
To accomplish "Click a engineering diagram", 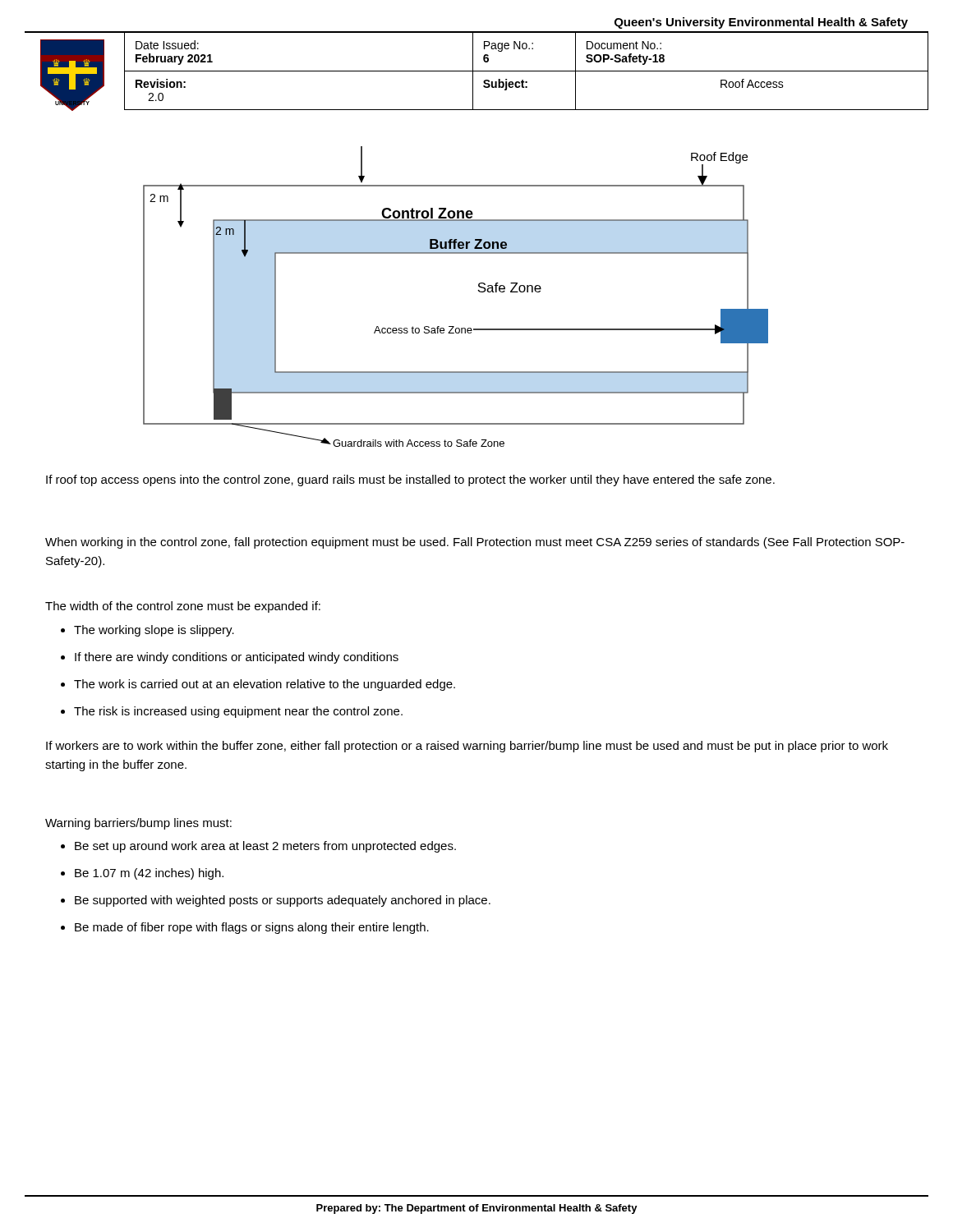I will pyautogui.click(x=513, y=299).
